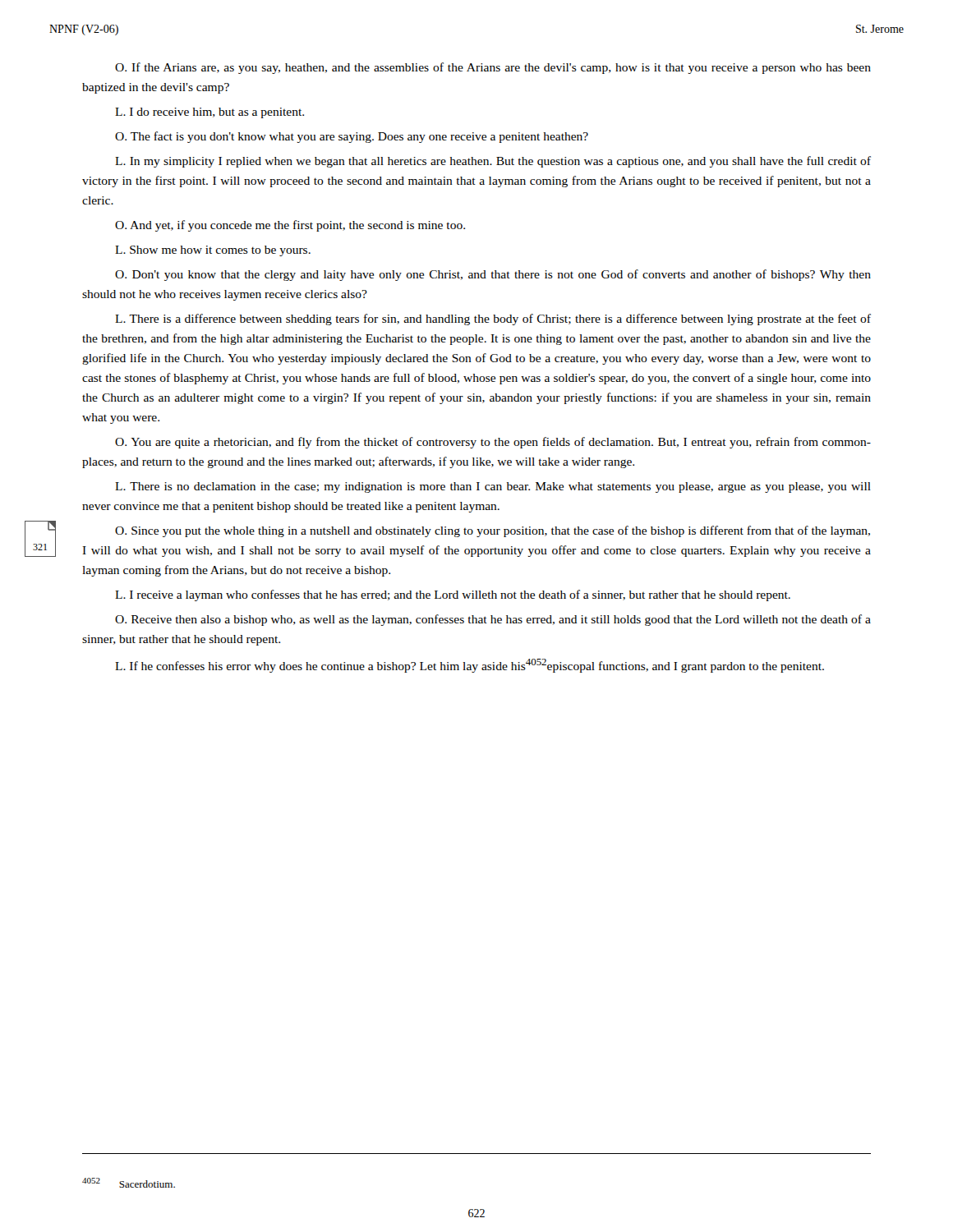Click the passage that begins "L. If he confesses his error"
The image size is (953, 1232).
470,664
